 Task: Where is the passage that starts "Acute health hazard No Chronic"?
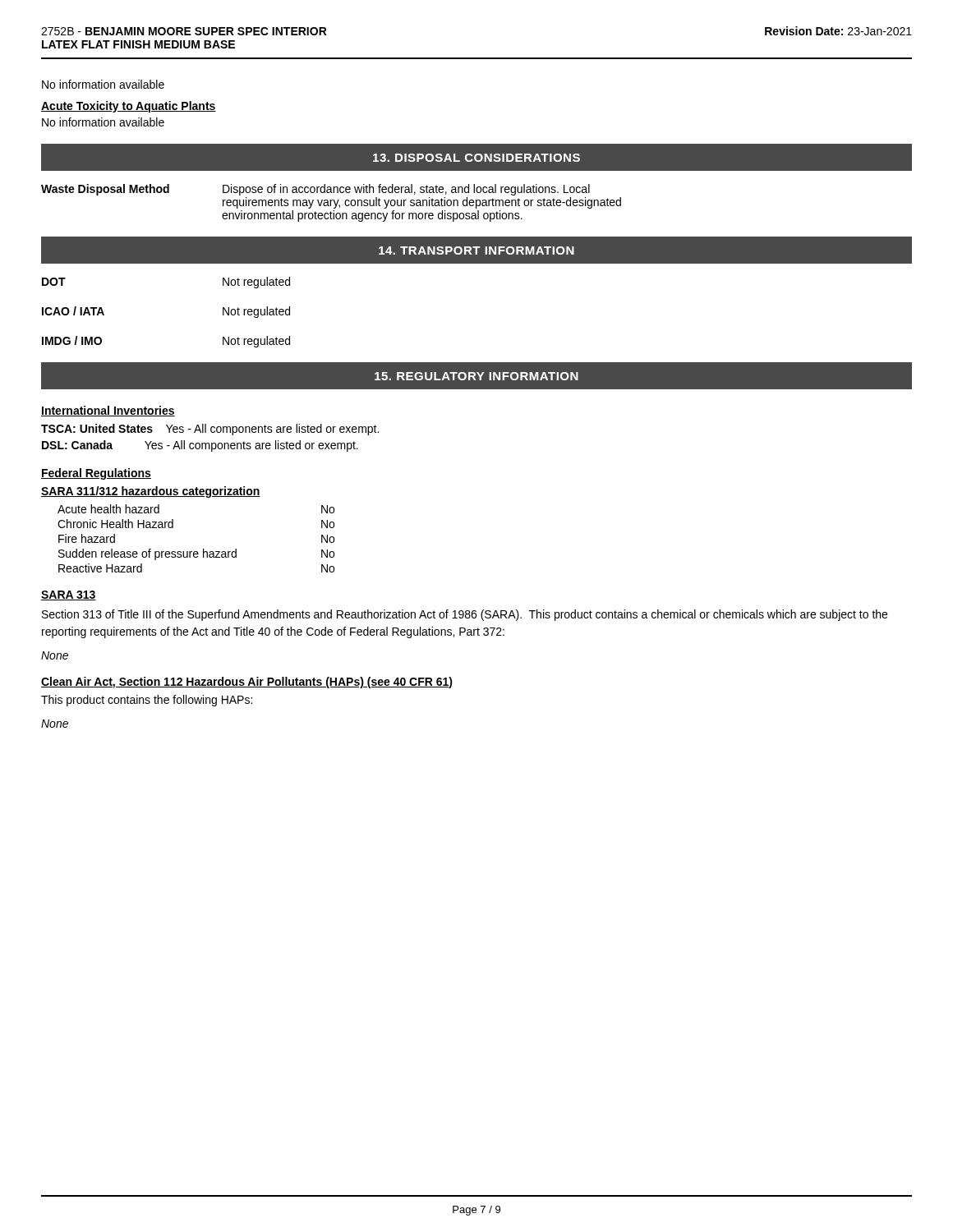click(x=107, y=509)
